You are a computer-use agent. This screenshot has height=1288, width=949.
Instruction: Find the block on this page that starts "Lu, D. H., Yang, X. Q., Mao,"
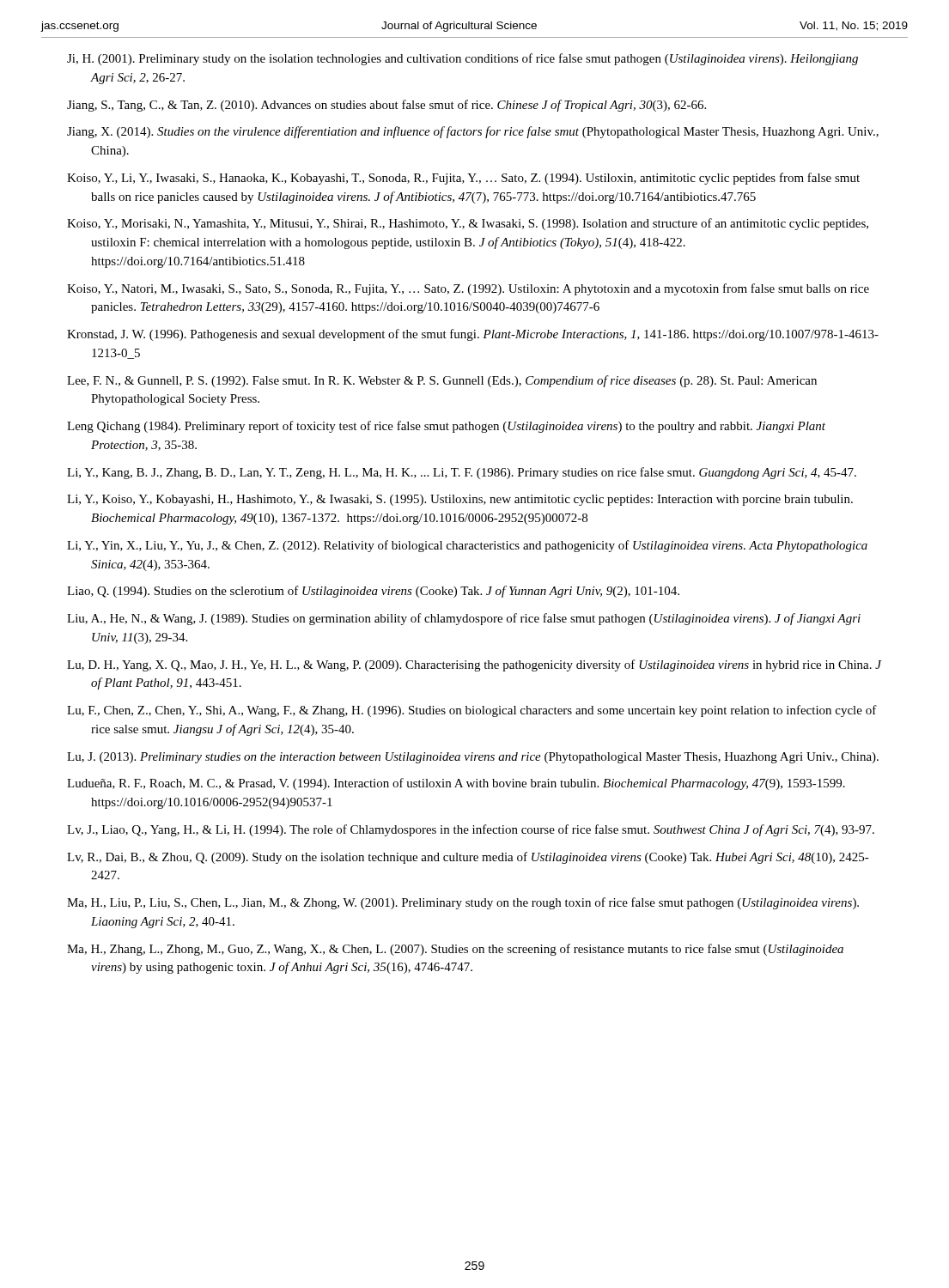click(x=474, y=673)
